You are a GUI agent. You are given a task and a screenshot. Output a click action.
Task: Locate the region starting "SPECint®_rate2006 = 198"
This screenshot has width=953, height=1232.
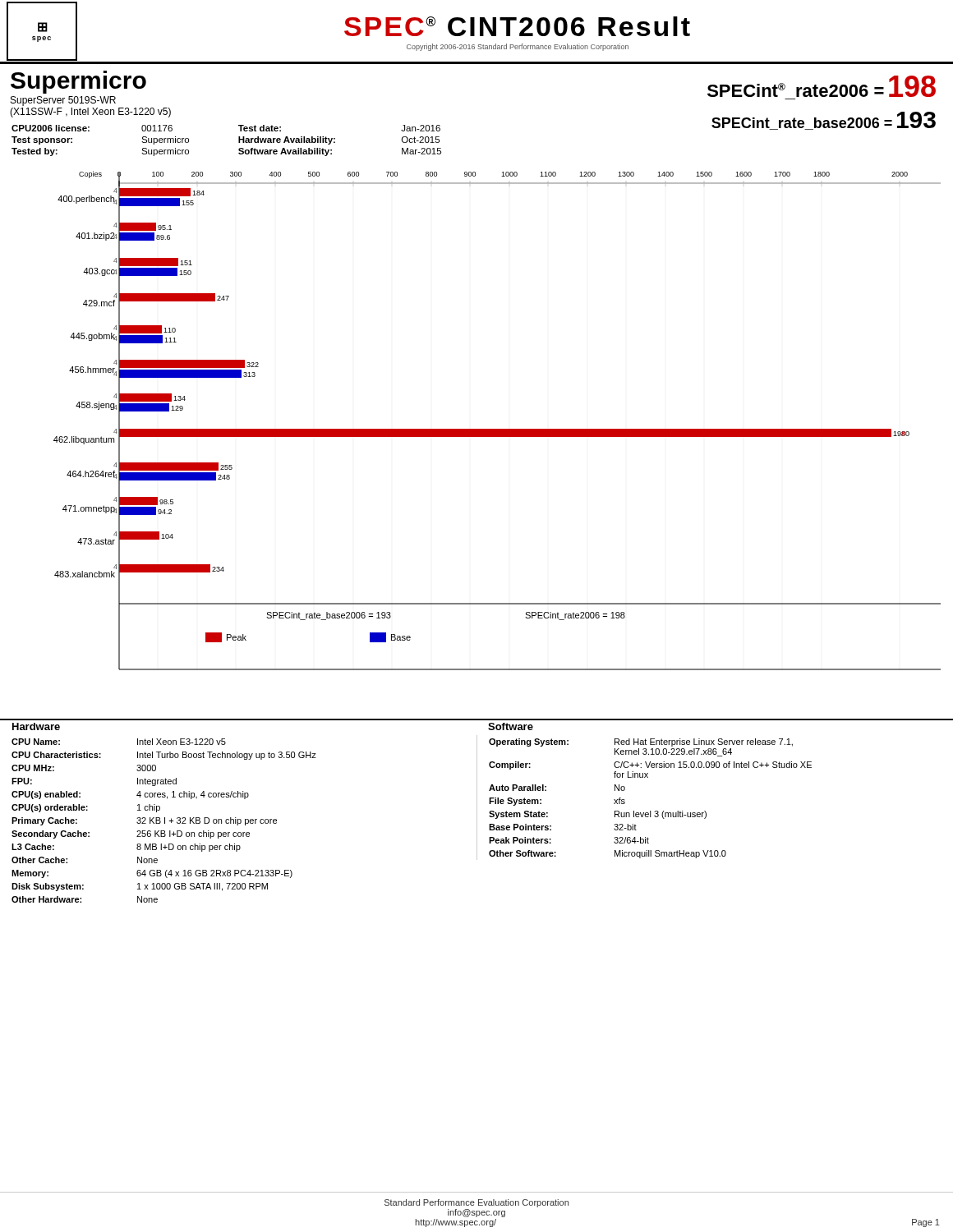coord(822,87)
